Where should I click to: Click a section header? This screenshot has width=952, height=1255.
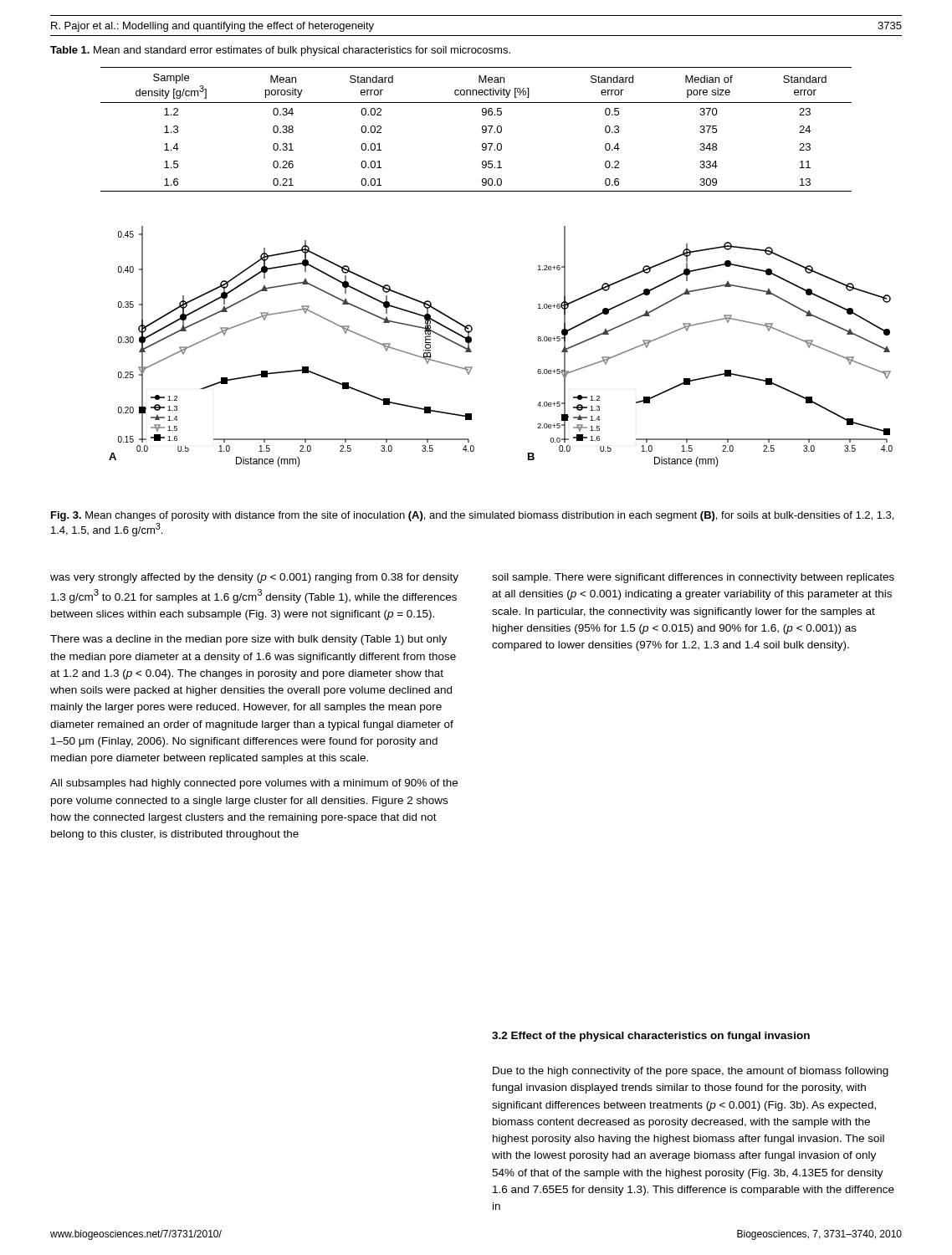651,1035
